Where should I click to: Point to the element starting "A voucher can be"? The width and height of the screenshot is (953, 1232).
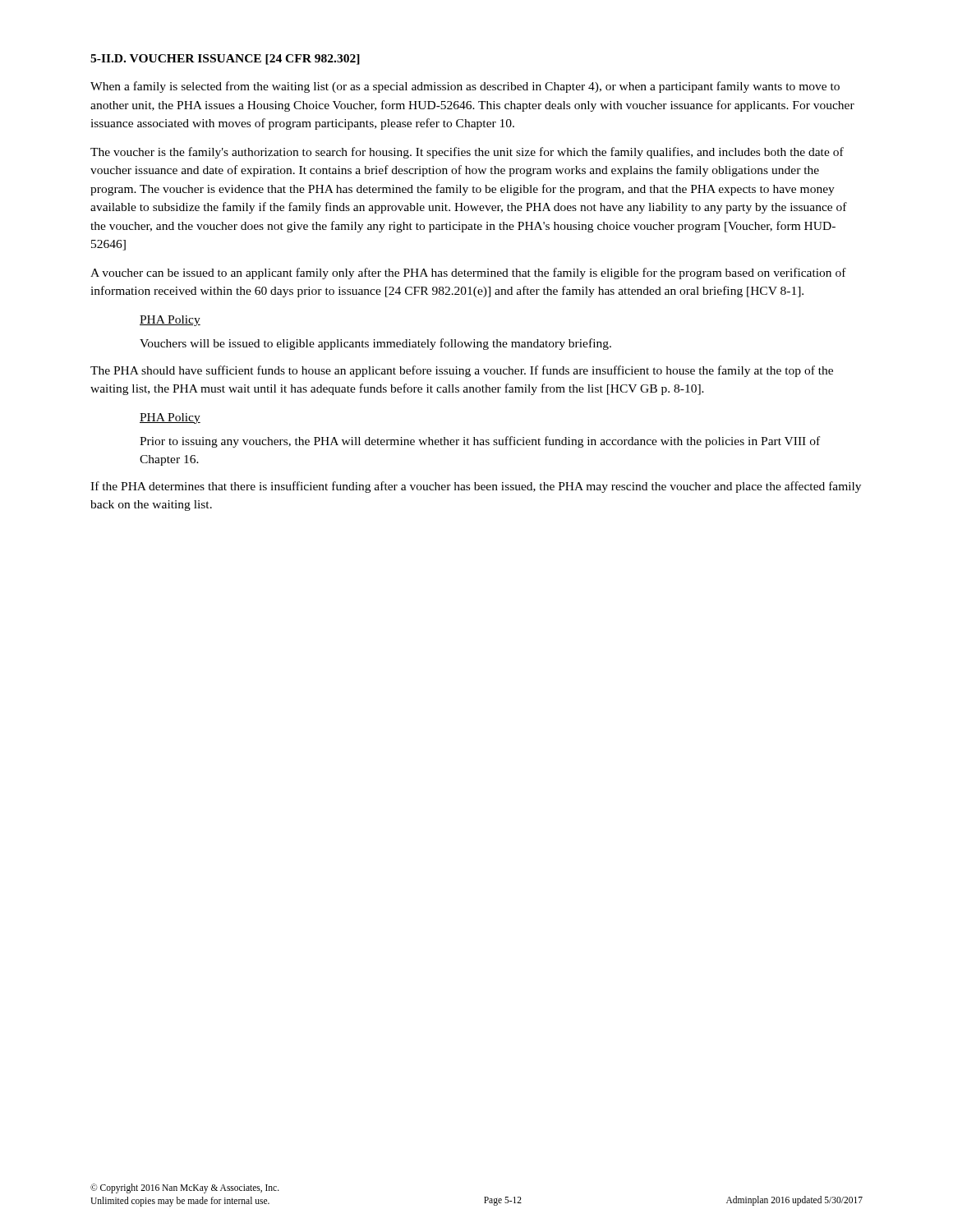point(468,281)
